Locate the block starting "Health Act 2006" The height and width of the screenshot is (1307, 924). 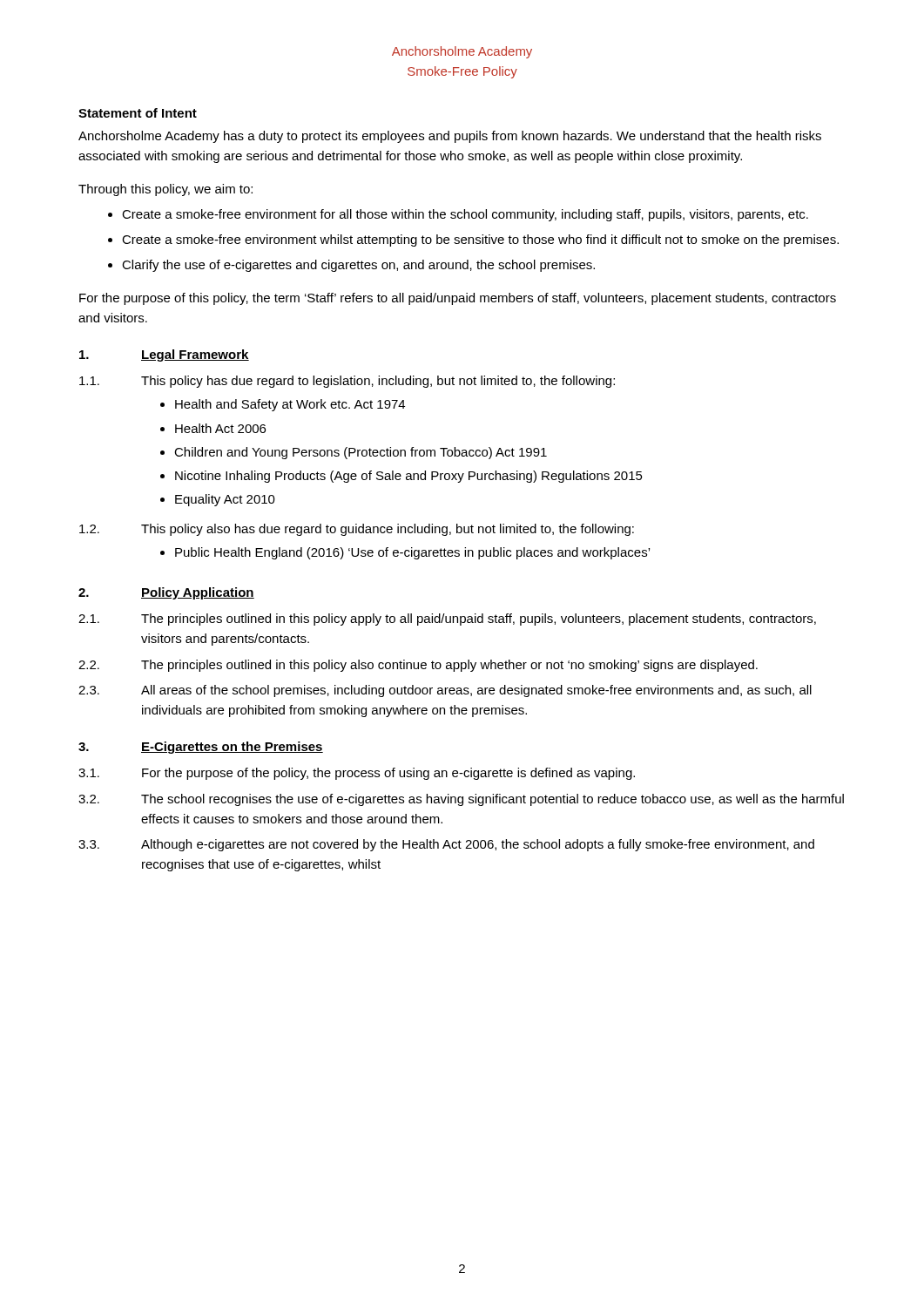click(x=220, y=428)
